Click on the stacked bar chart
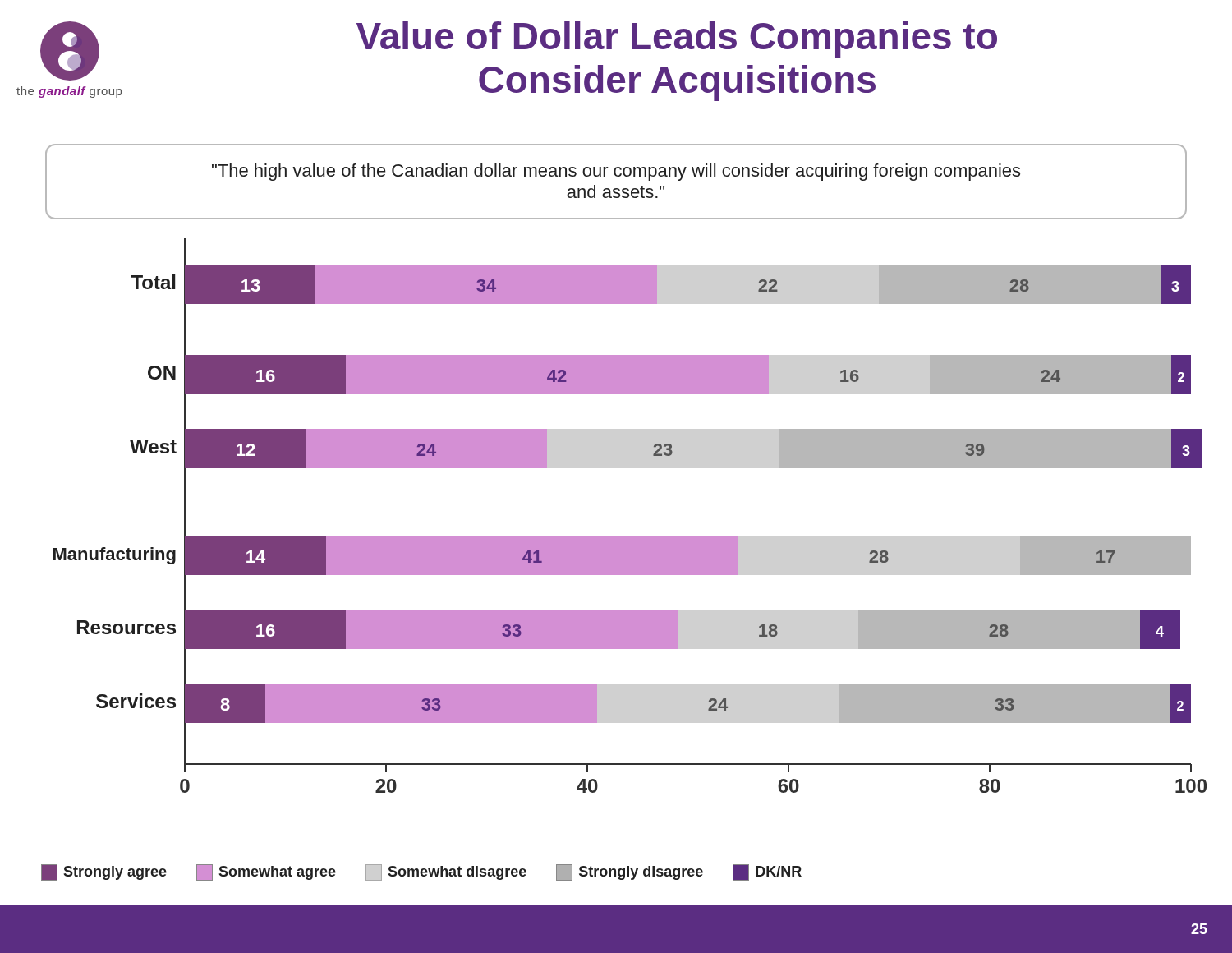This screenshot has height=953, width=1232. [616, 526]
